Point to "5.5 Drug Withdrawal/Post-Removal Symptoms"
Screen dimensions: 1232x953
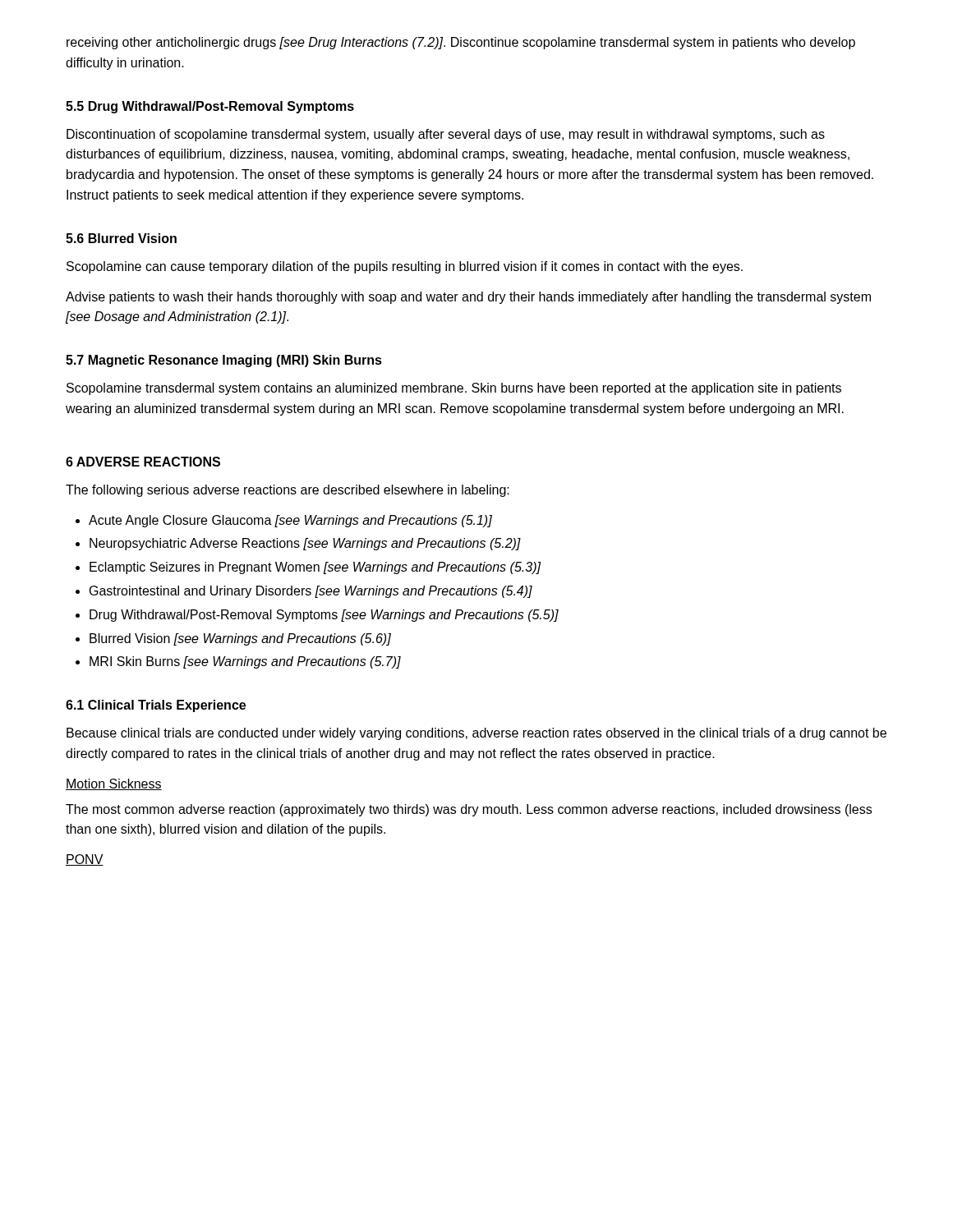point(210,106)
